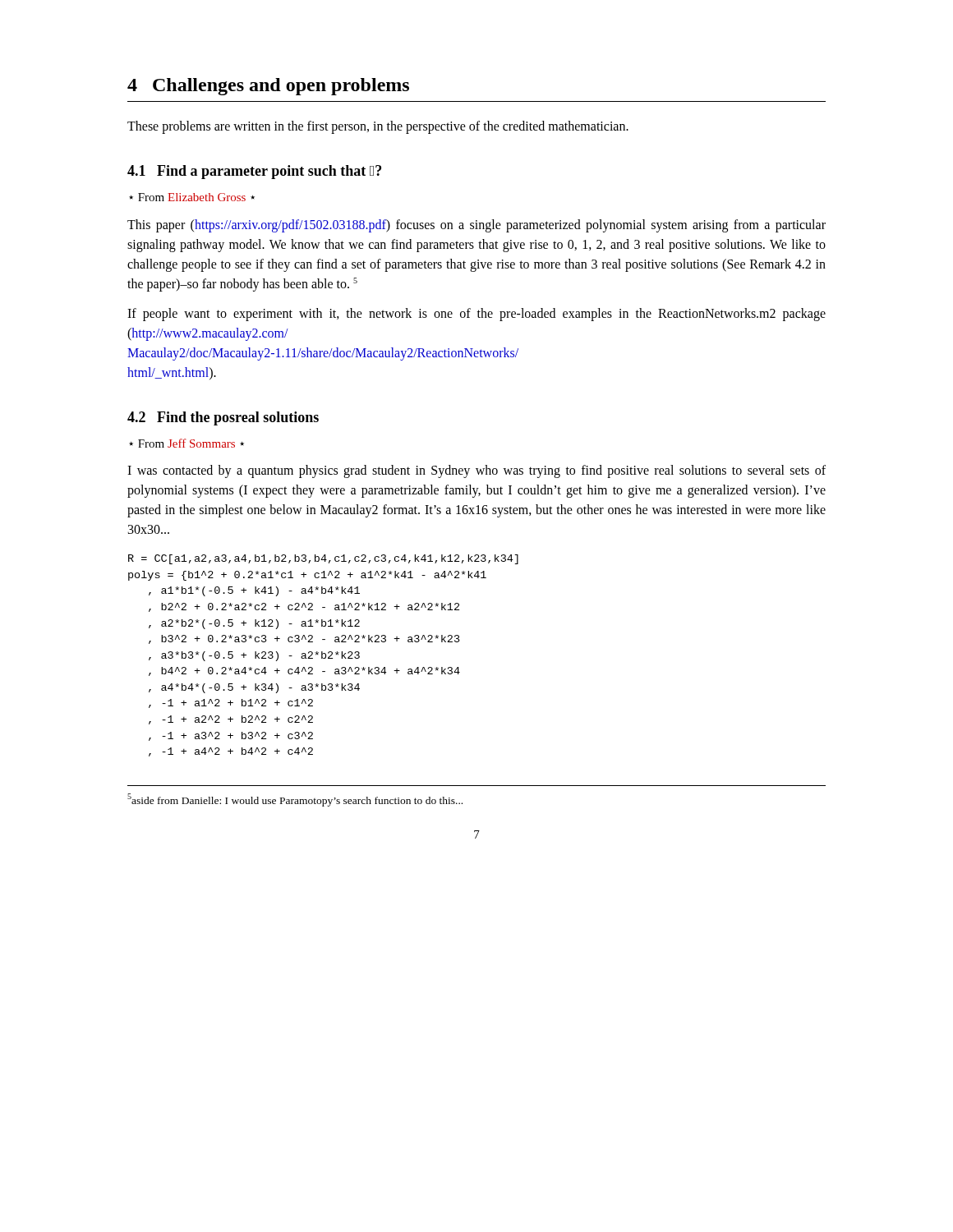This screenshot has width=953, height=1232.
Task: Locate the text starting "This paper (https://arxiv.org/pdf/1502.03188.pdf) focuses on a single"
Action: pyautogui.click(x=476, y=254)
